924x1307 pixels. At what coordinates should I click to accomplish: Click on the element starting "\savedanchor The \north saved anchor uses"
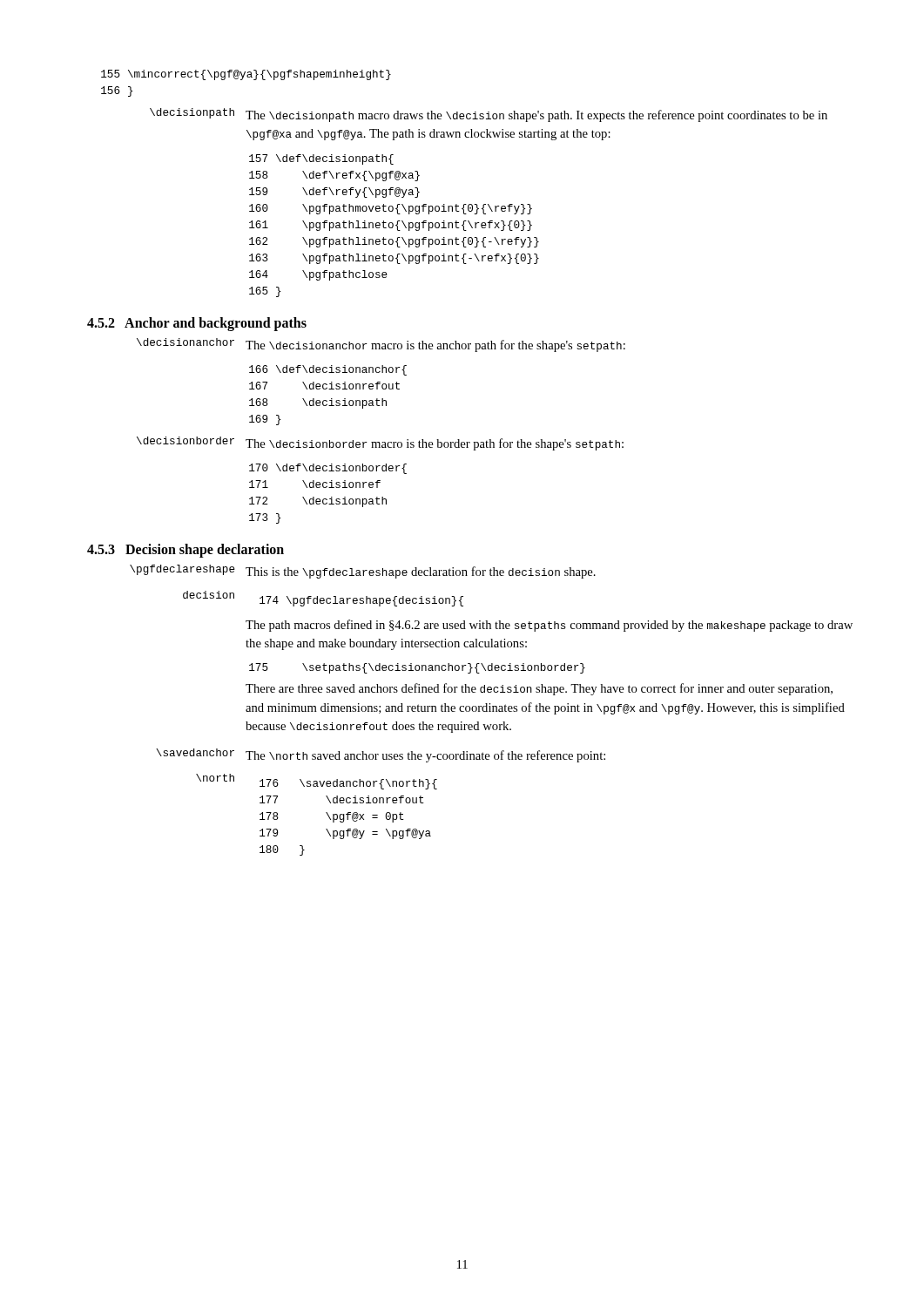471,757
